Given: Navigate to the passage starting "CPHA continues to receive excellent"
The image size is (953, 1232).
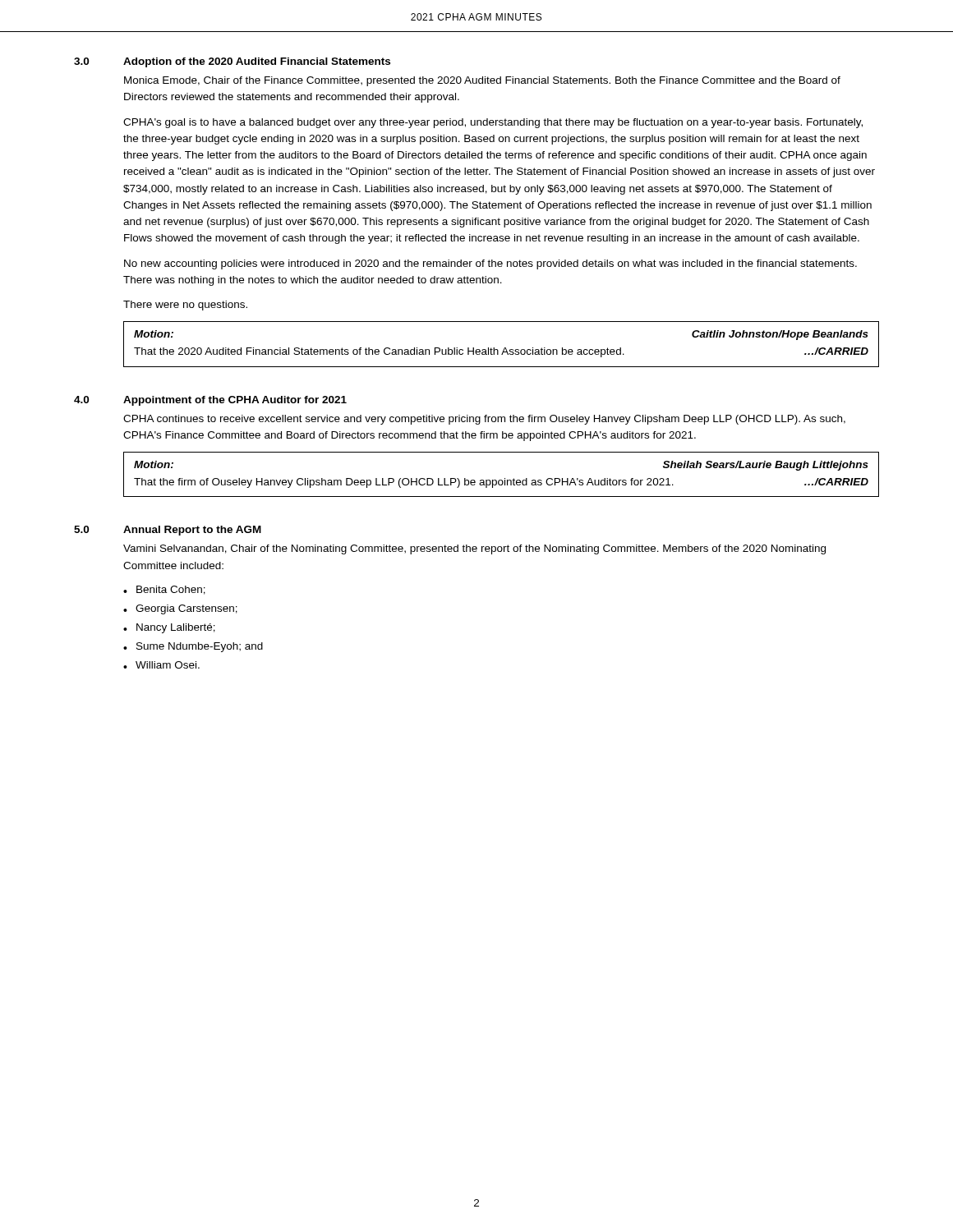Looking at the screenshot, I should [x=485, y=426].
